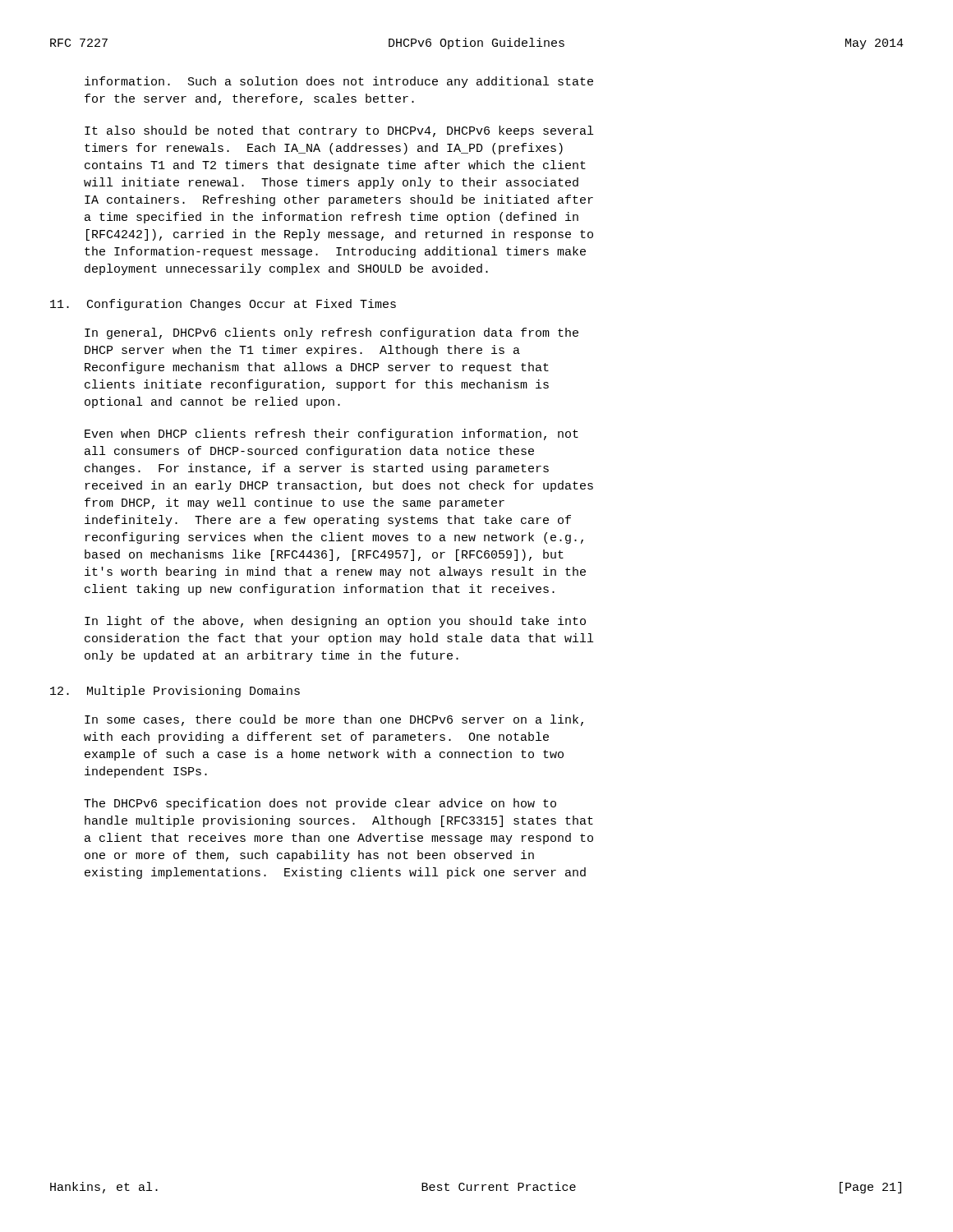Image resolution: width=953 pixels, height=1232 pixels.
Task: Find the text block starting "In general, DHCPv6 clients only refresh"
Action: click(x=332, y=368)
